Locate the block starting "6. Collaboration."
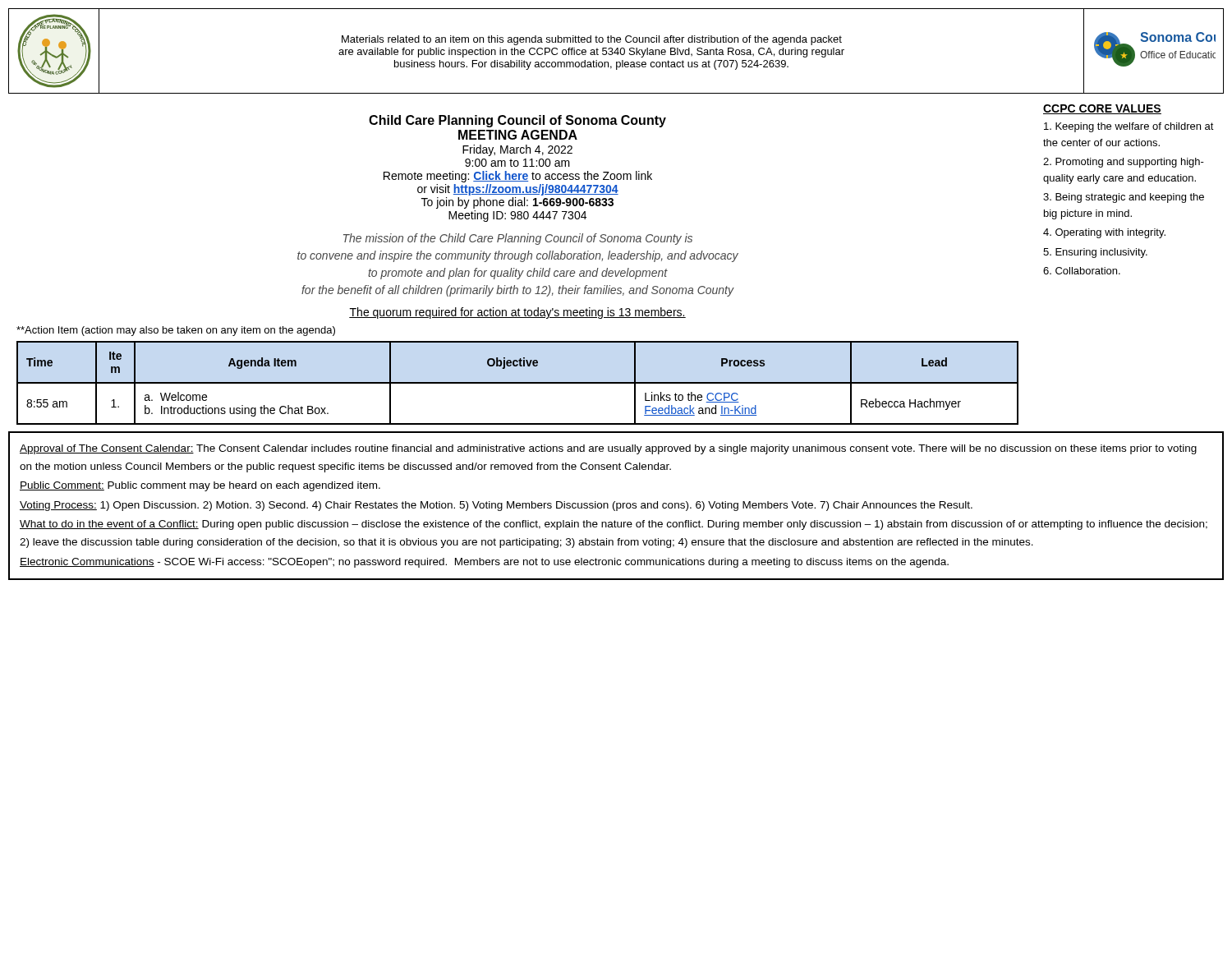Image resolution: width=1232 pixels, height=953 pixels. 1082,271
